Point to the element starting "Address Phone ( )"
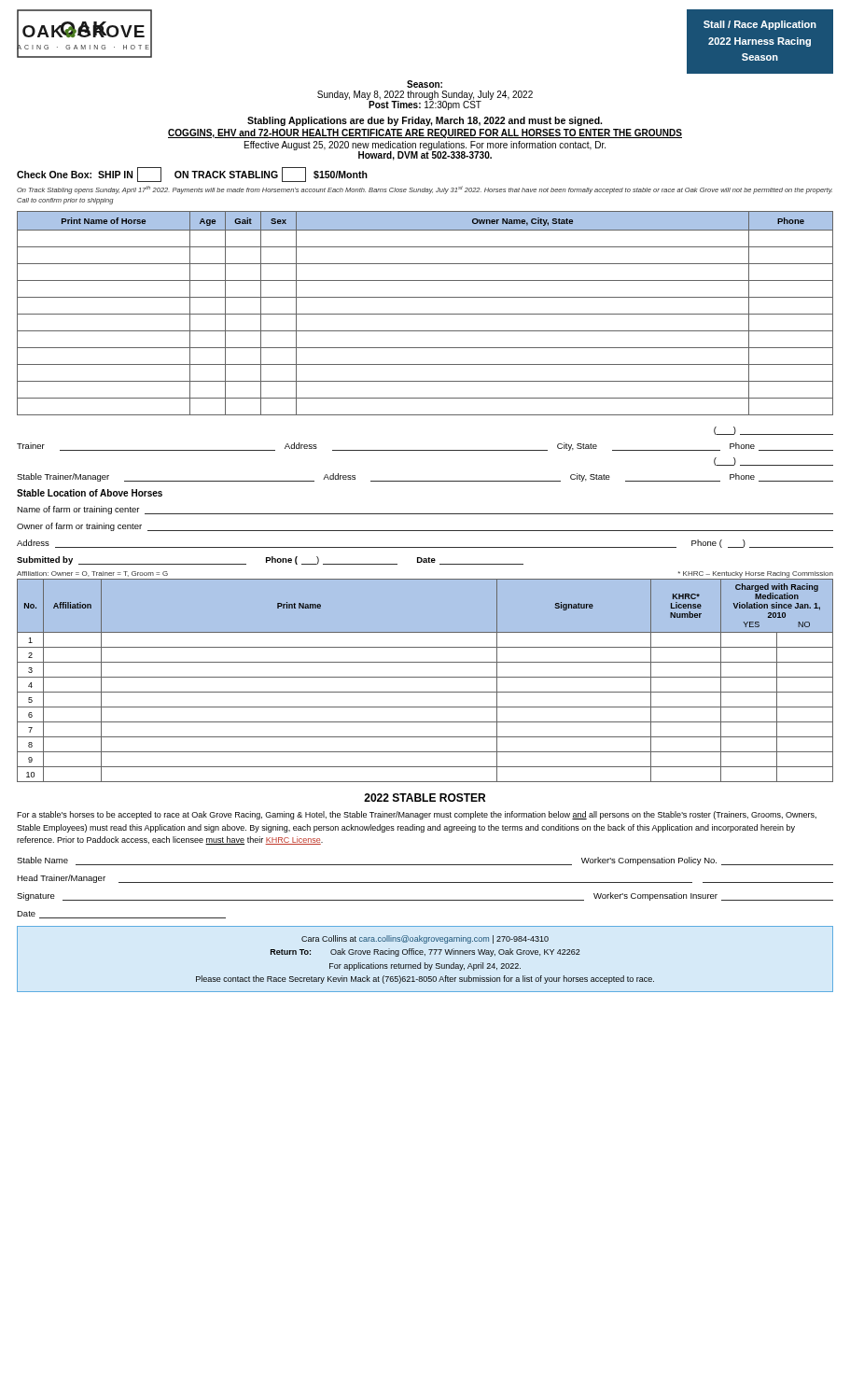 (425, 542)
